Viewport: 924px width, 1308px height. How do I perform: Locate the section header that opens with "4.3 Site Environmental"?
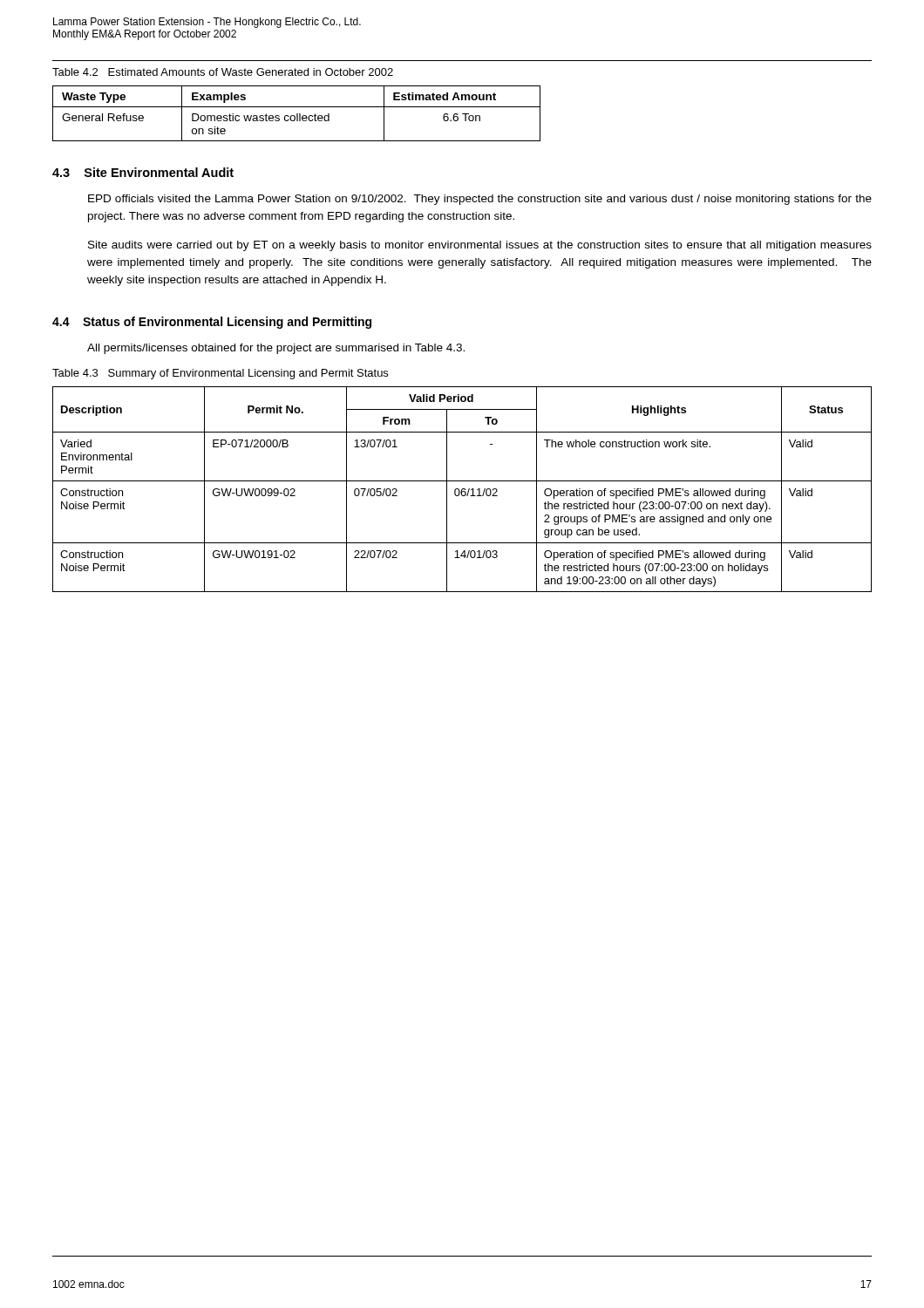143,173
